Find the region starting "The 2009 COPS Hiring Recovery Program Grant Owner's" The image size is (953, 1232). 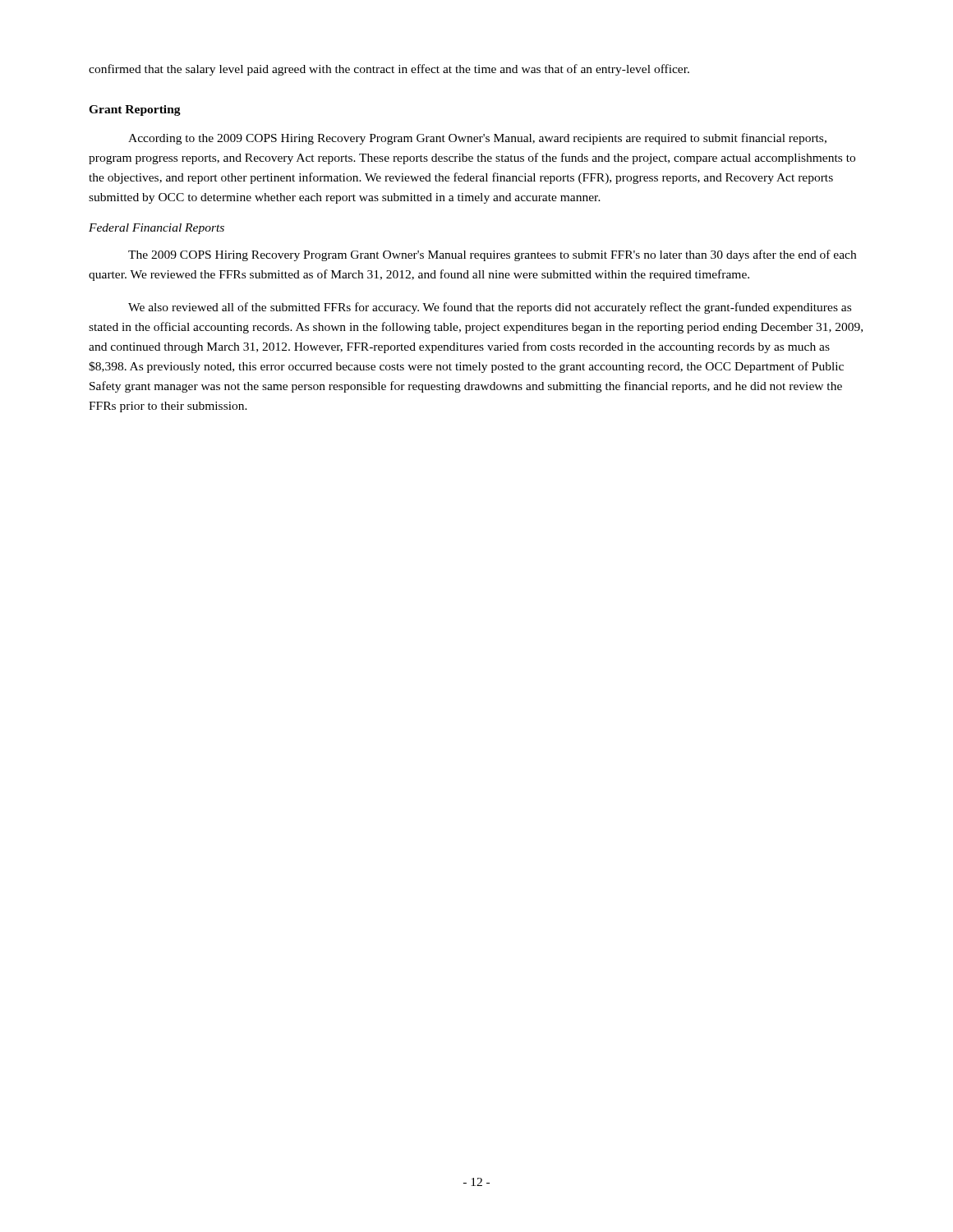pyautogui.click(x=473, y=264)
